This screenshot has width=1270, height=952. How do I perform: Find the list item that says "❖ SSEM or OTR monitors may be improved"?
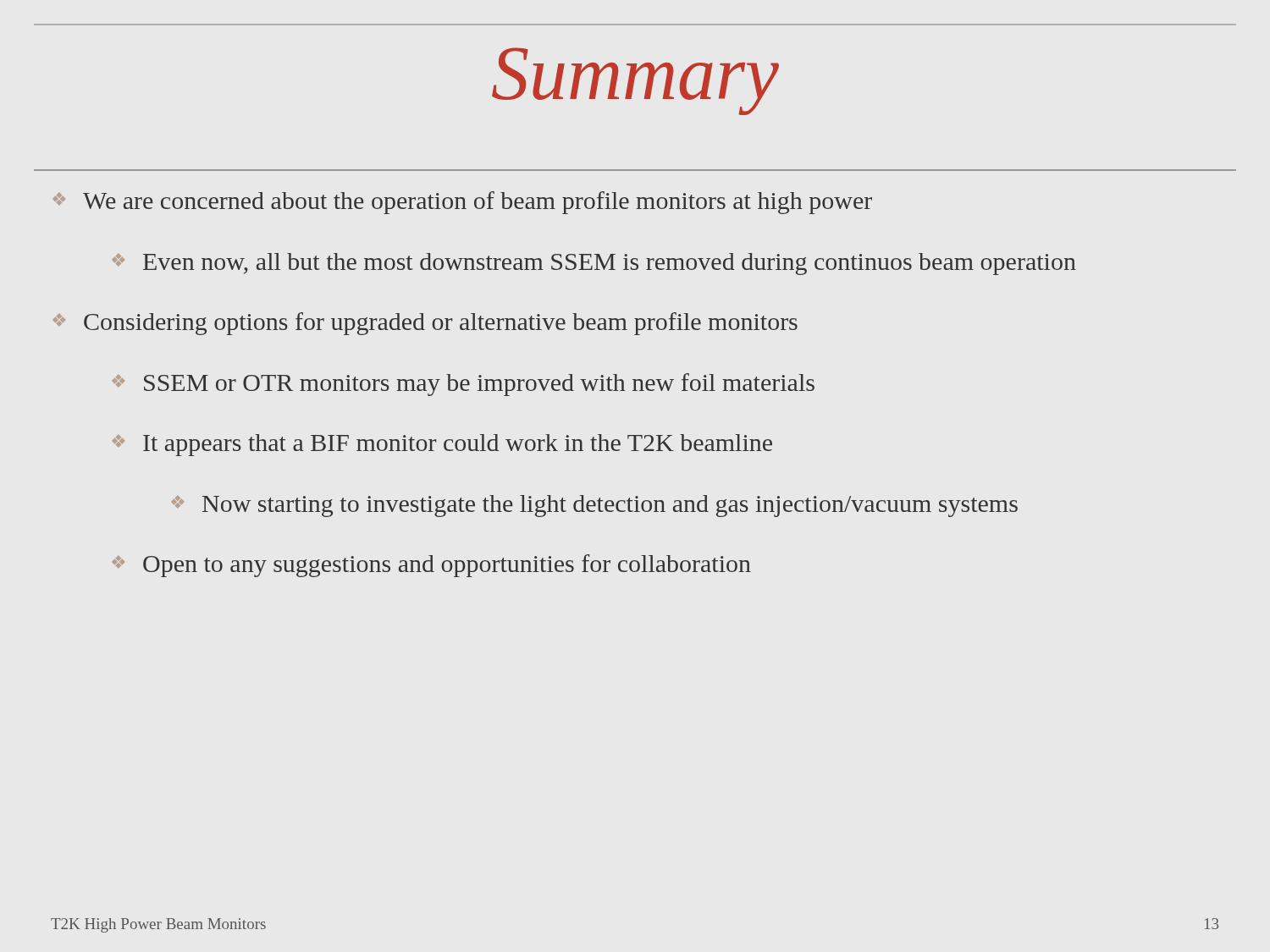665,382
